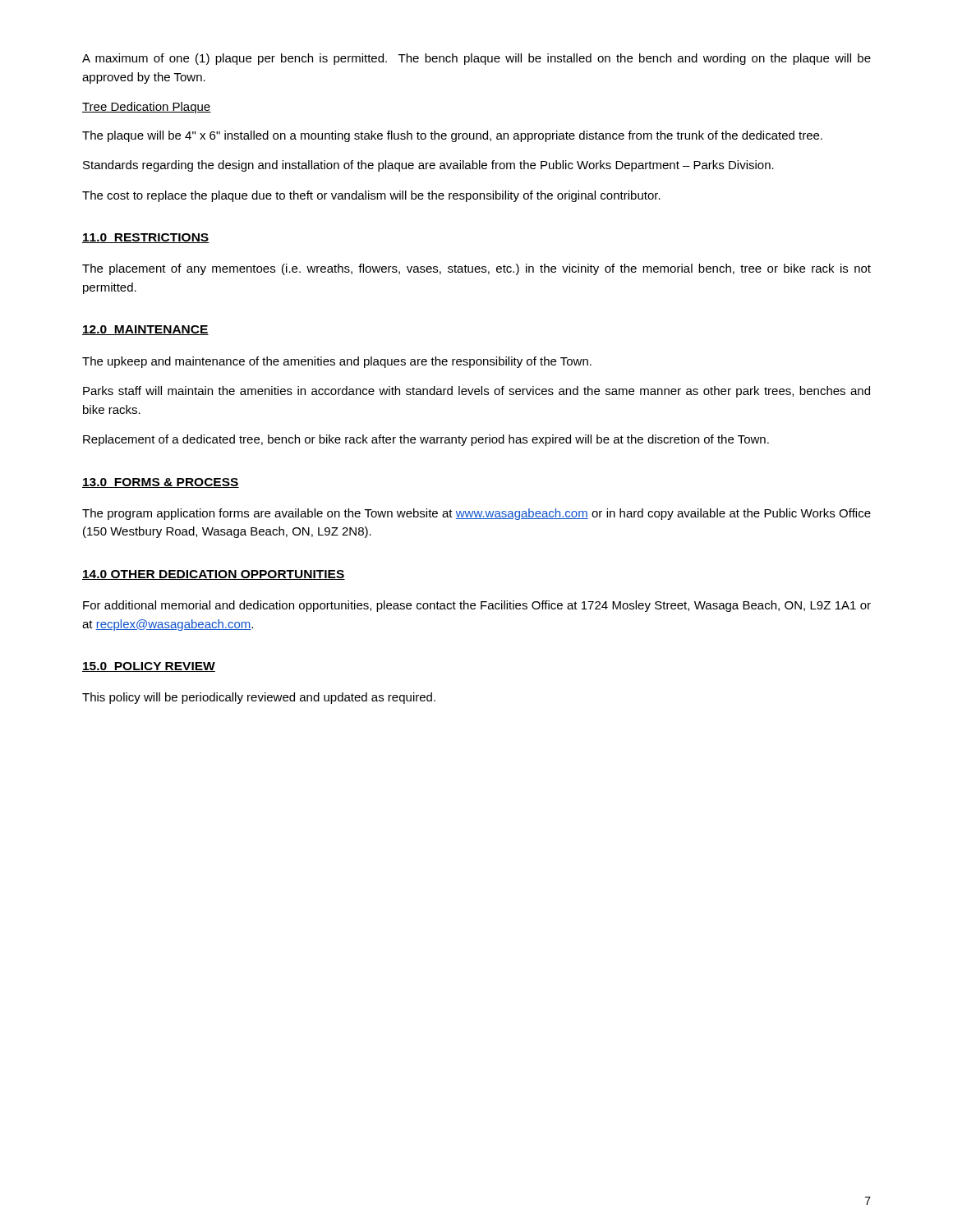
Task: Click where it says "15.0 POLICY REVIEW"
Action: 149,667
